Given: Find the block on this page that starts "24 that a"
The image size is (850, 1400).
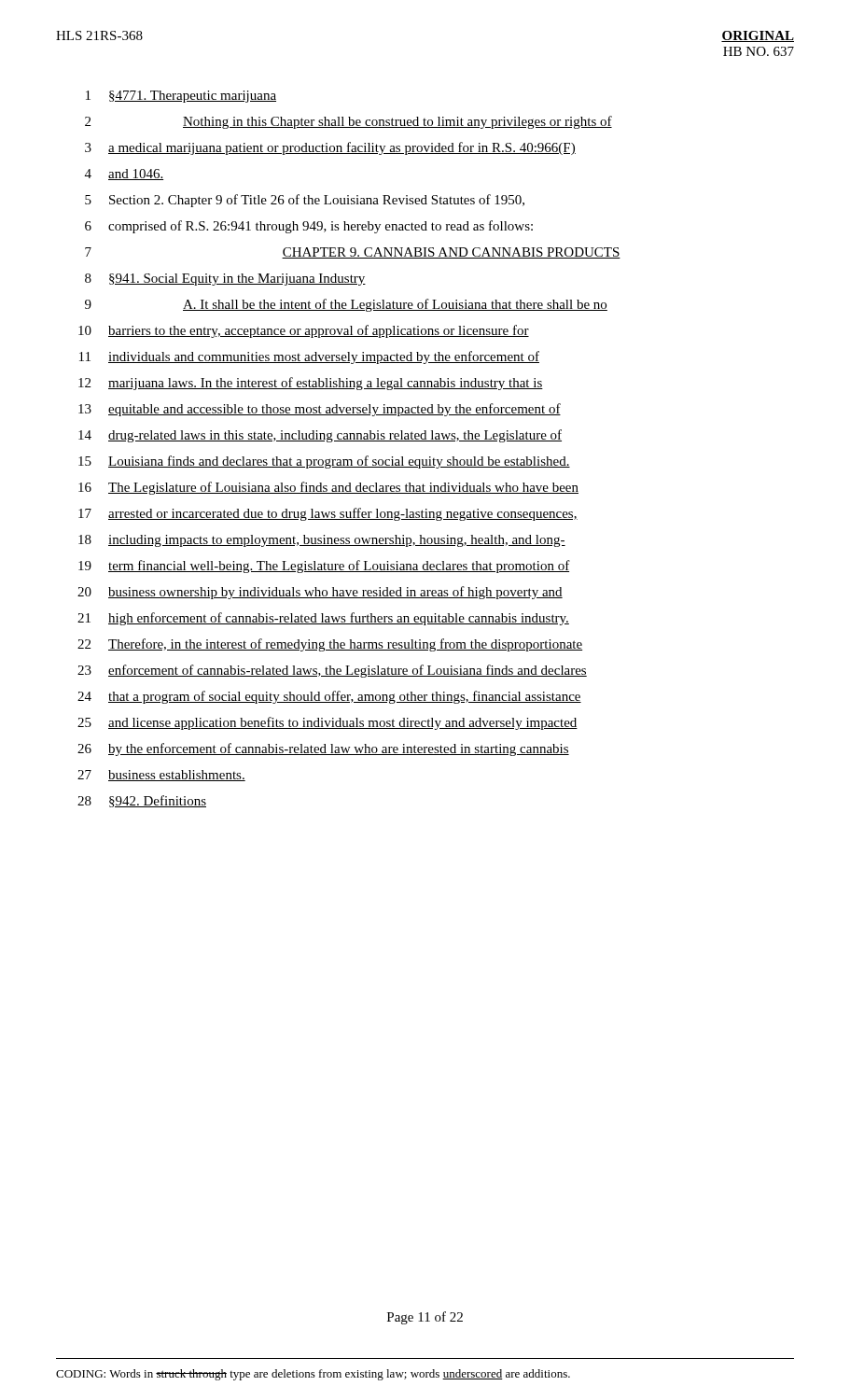Looking at the screenshot, I should point(425,696).
